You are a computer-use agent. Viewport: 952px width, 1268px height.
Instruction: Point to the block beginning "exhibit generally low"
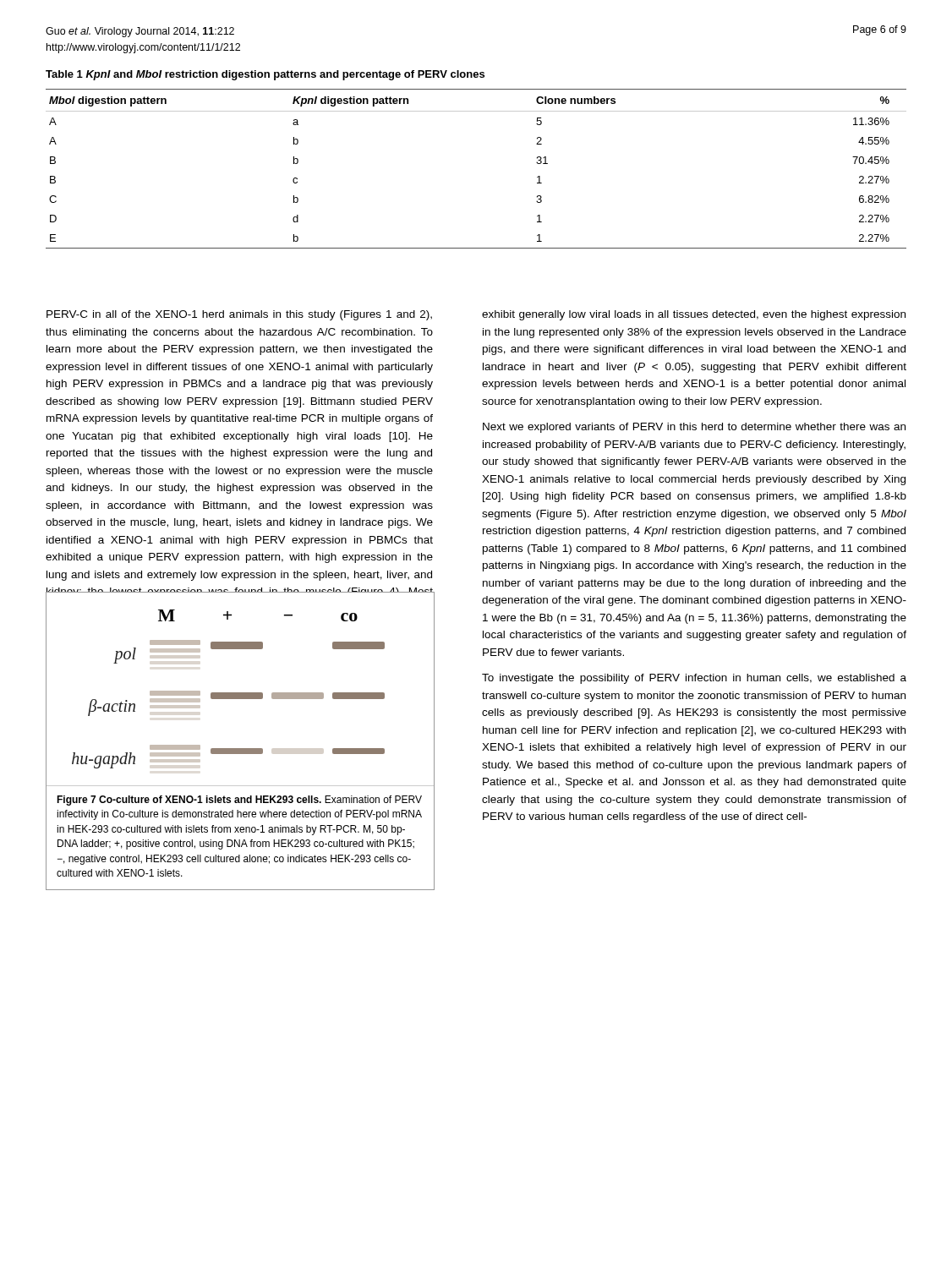[694, 566]
